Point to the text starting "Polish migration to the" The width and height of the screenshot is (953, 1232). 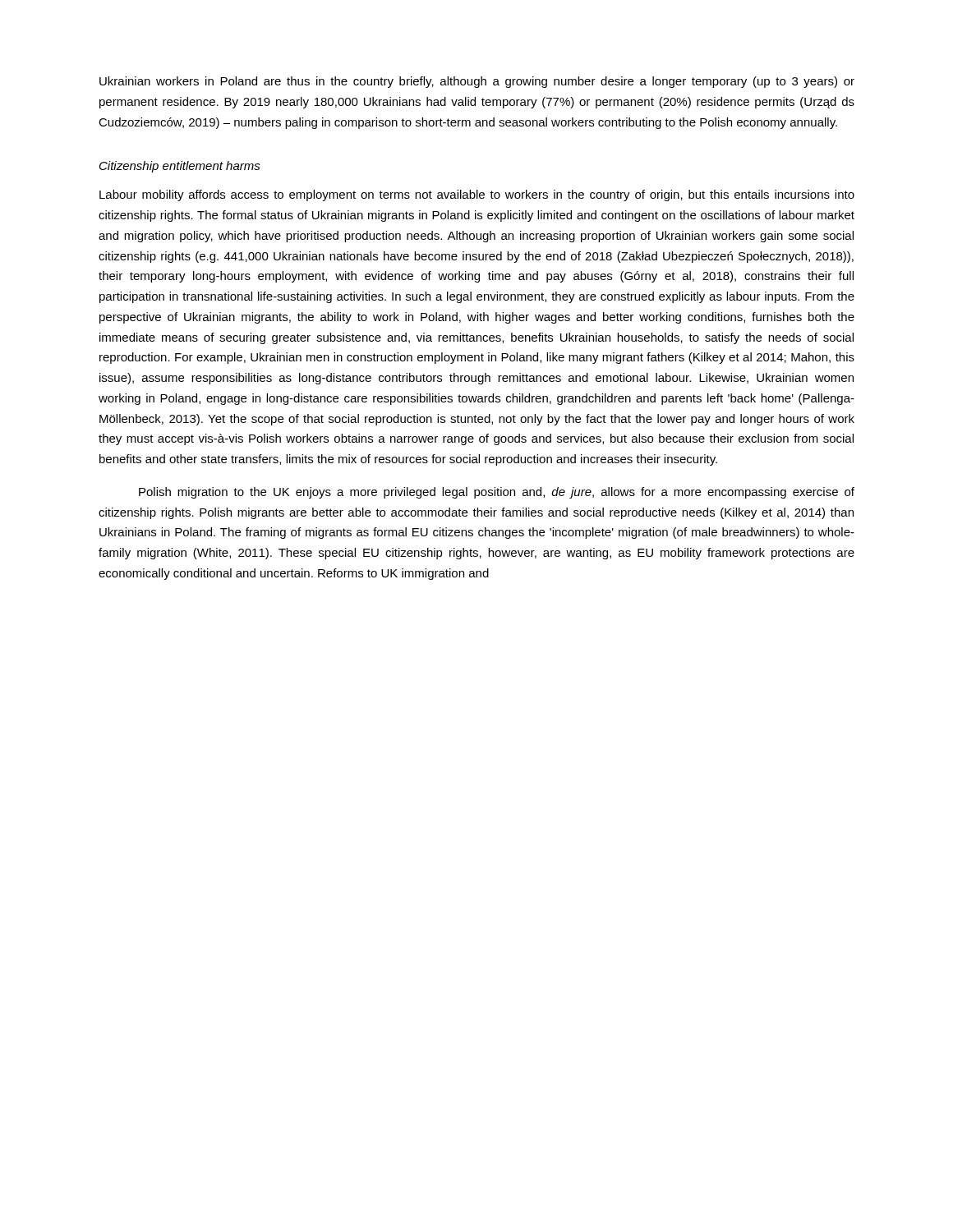click(x=476, y=533)
